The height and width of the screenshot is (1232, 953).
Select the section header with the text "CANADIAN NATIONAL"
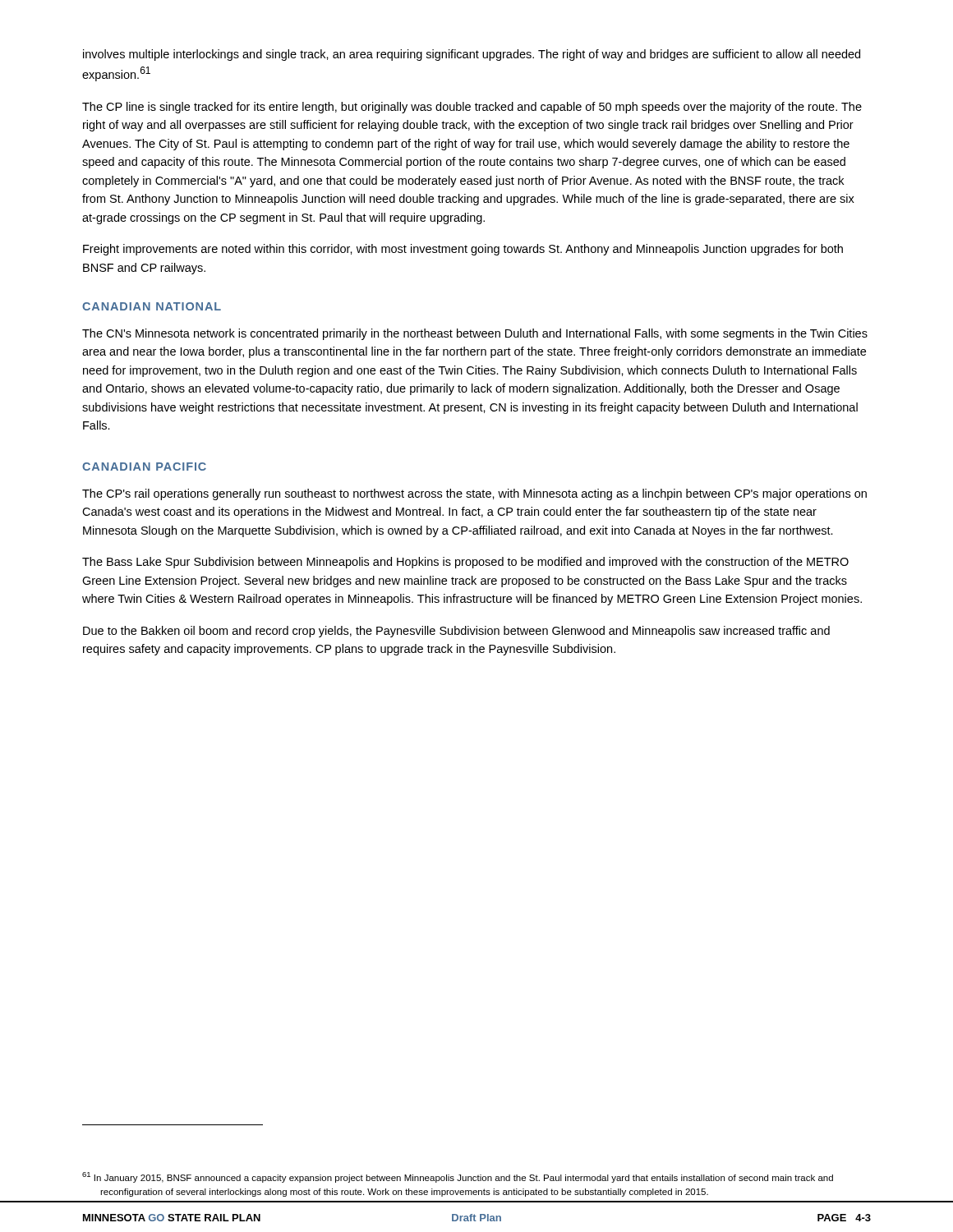(152, 306)
